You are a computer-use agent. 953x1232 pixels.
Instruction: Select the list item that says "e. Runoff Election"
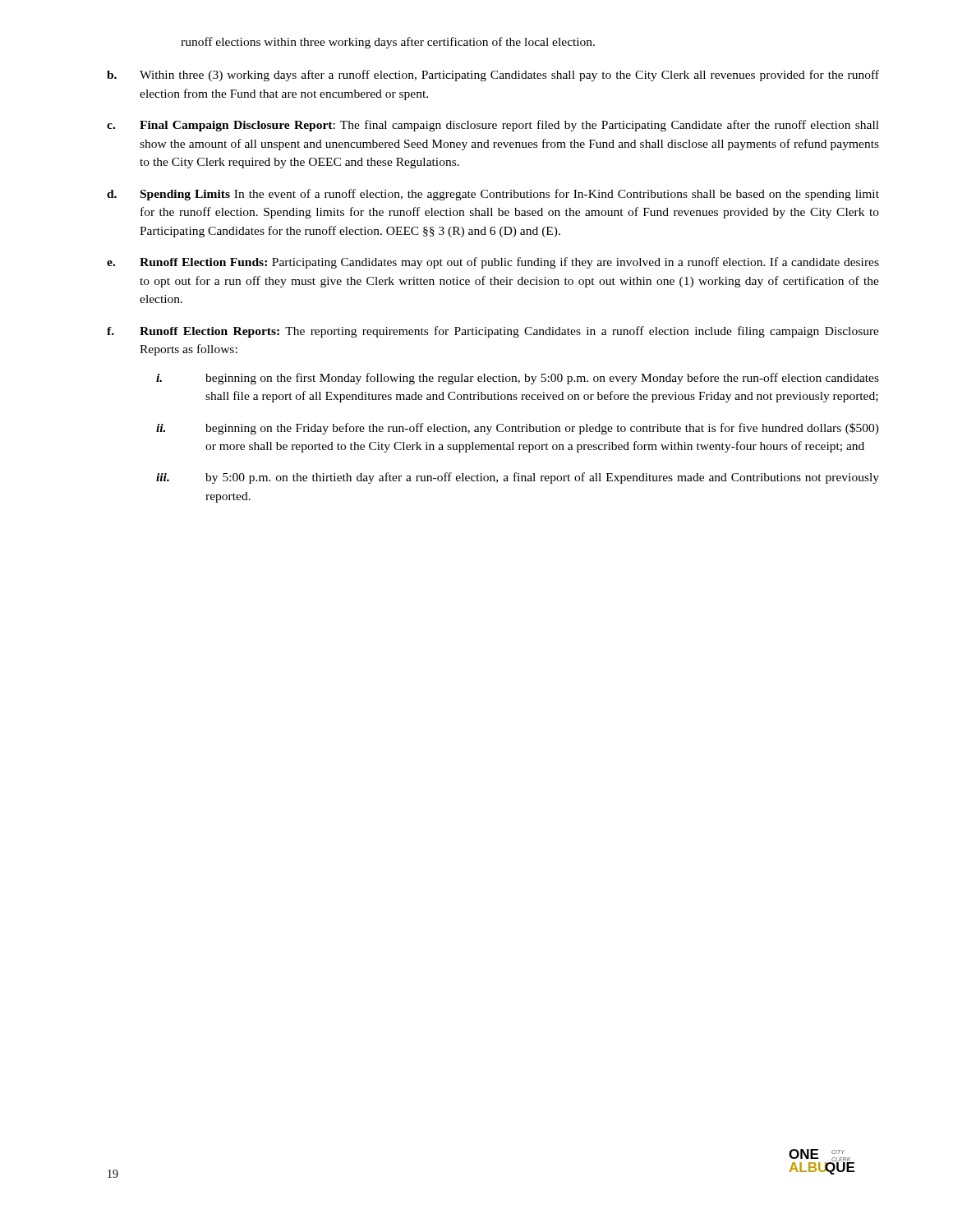(493, 281)
